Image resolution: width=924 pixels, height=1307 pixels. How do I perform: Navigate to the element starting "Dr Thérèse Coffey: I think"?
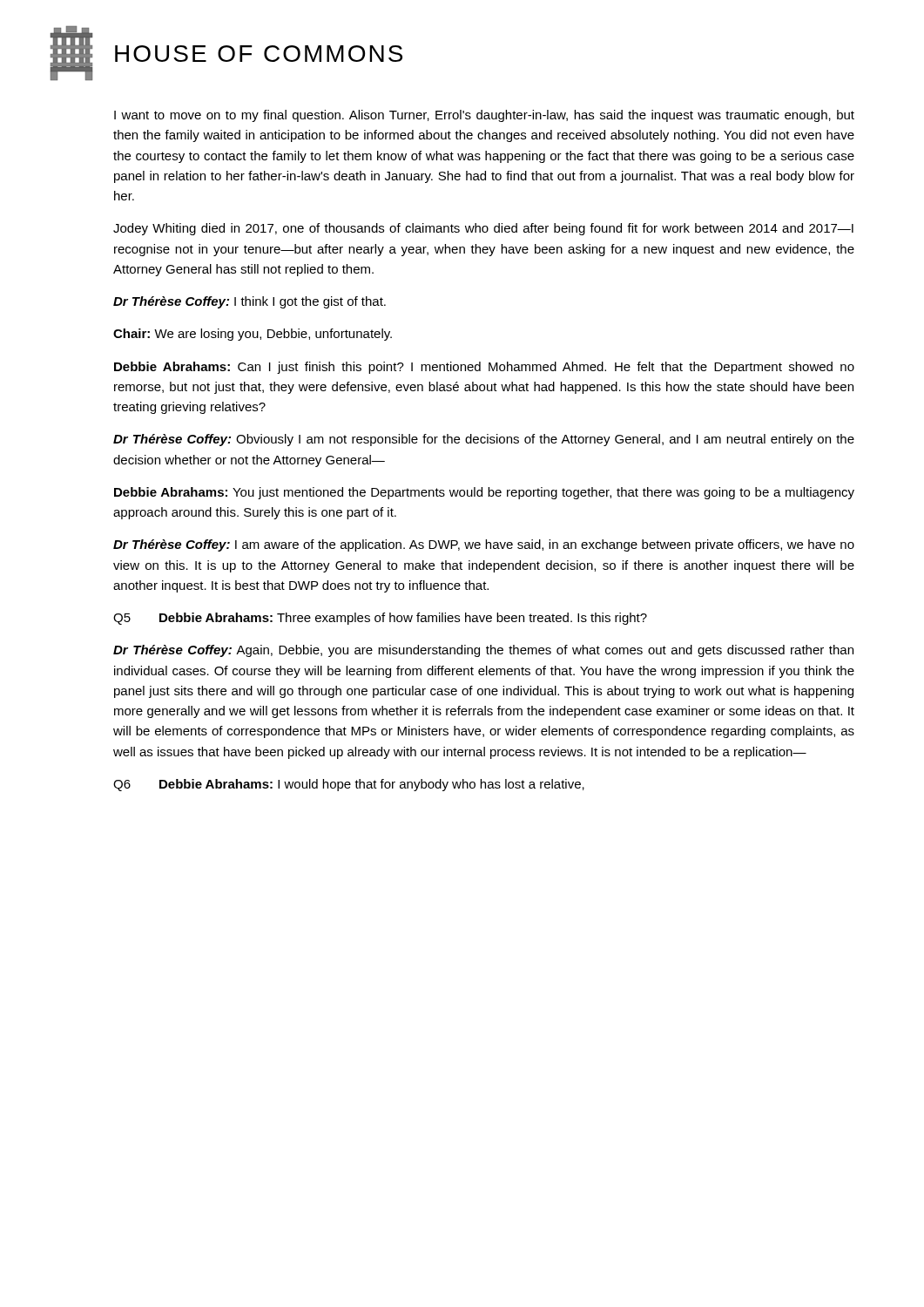pyautogui.click(x=250, y=301)
